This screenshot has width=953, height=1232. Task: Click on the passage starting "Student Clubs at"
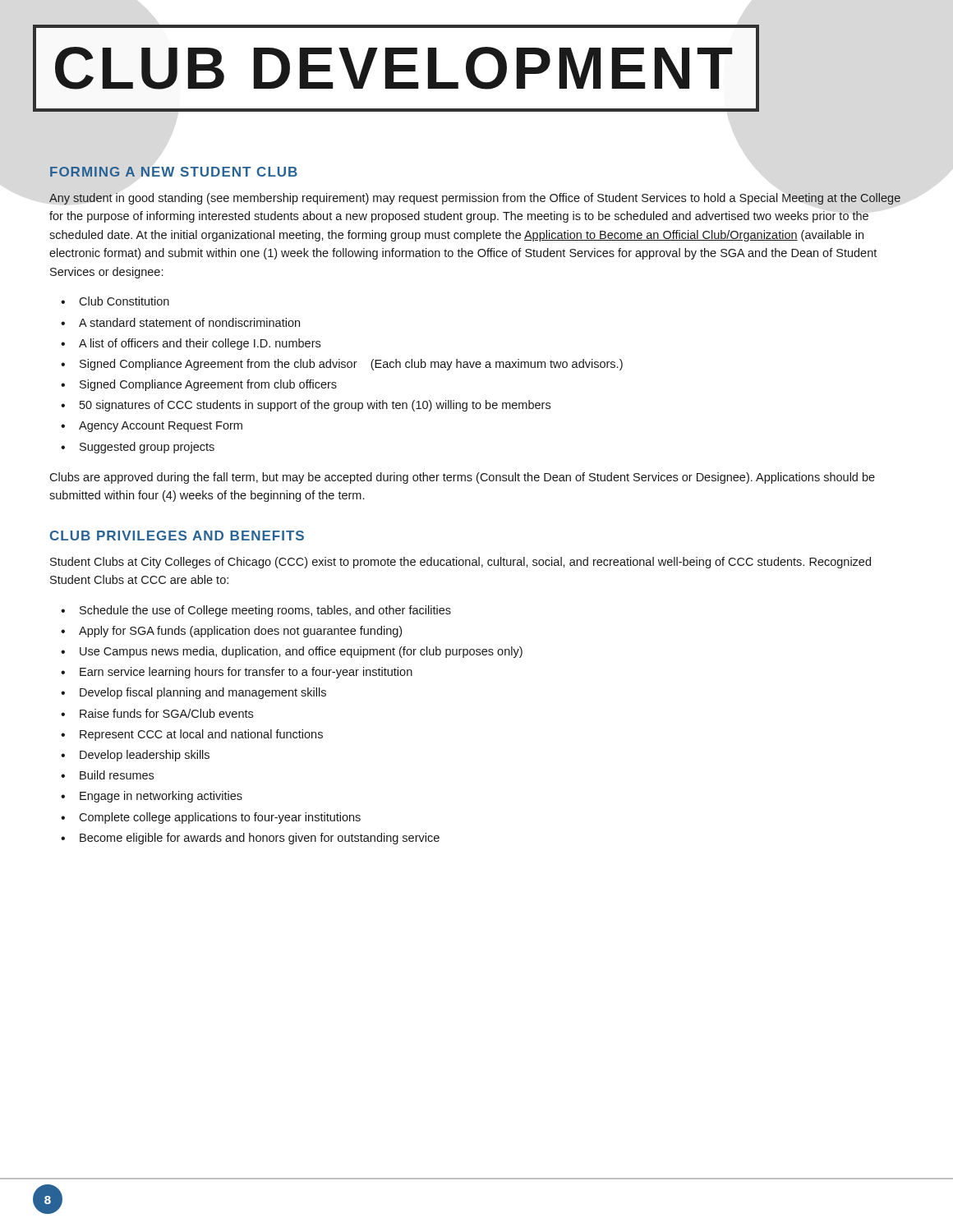tap(476, 571)
